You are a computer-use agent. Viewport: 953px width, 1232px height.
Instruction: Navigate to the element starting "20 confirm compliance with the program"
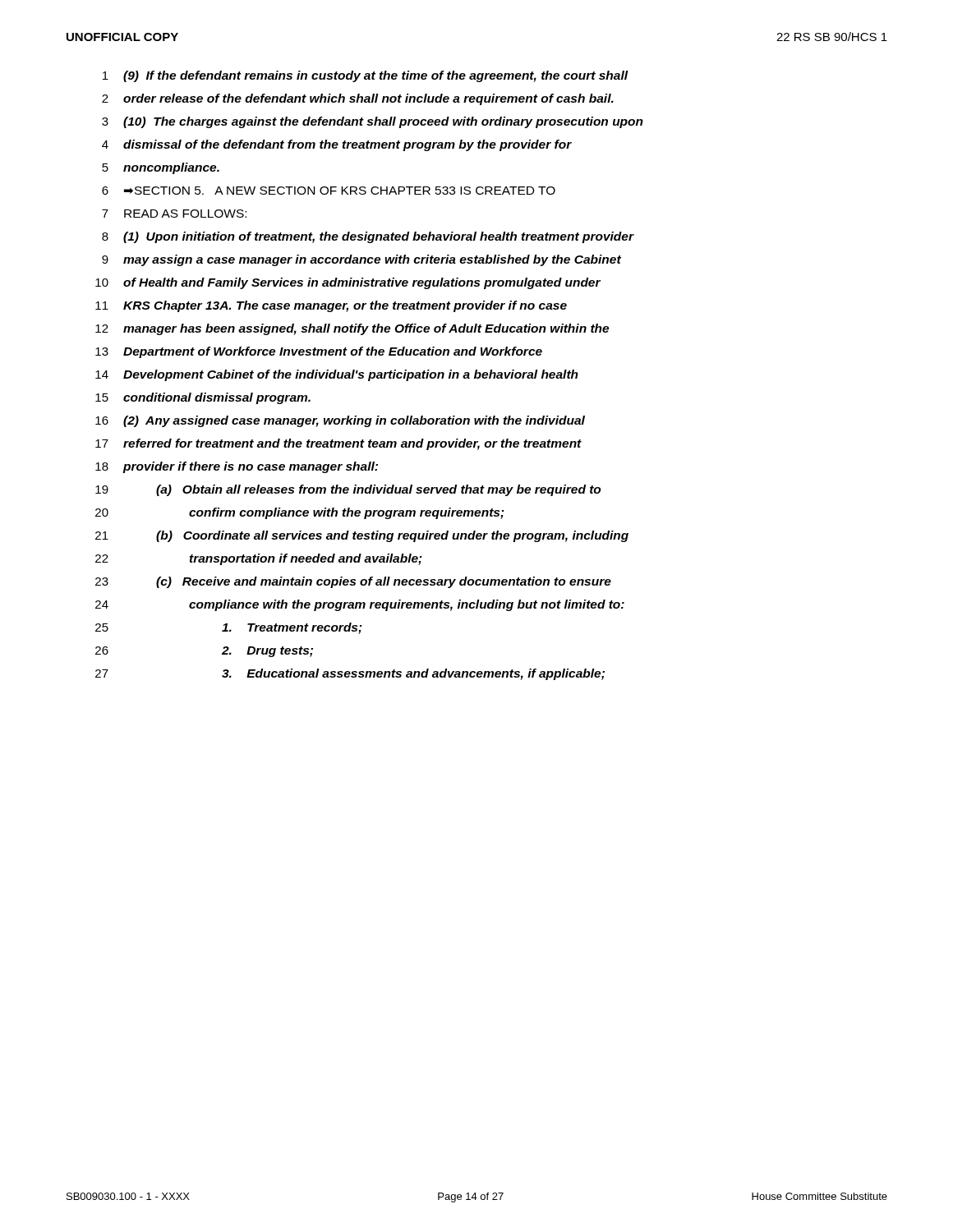(x=476, y=513)
